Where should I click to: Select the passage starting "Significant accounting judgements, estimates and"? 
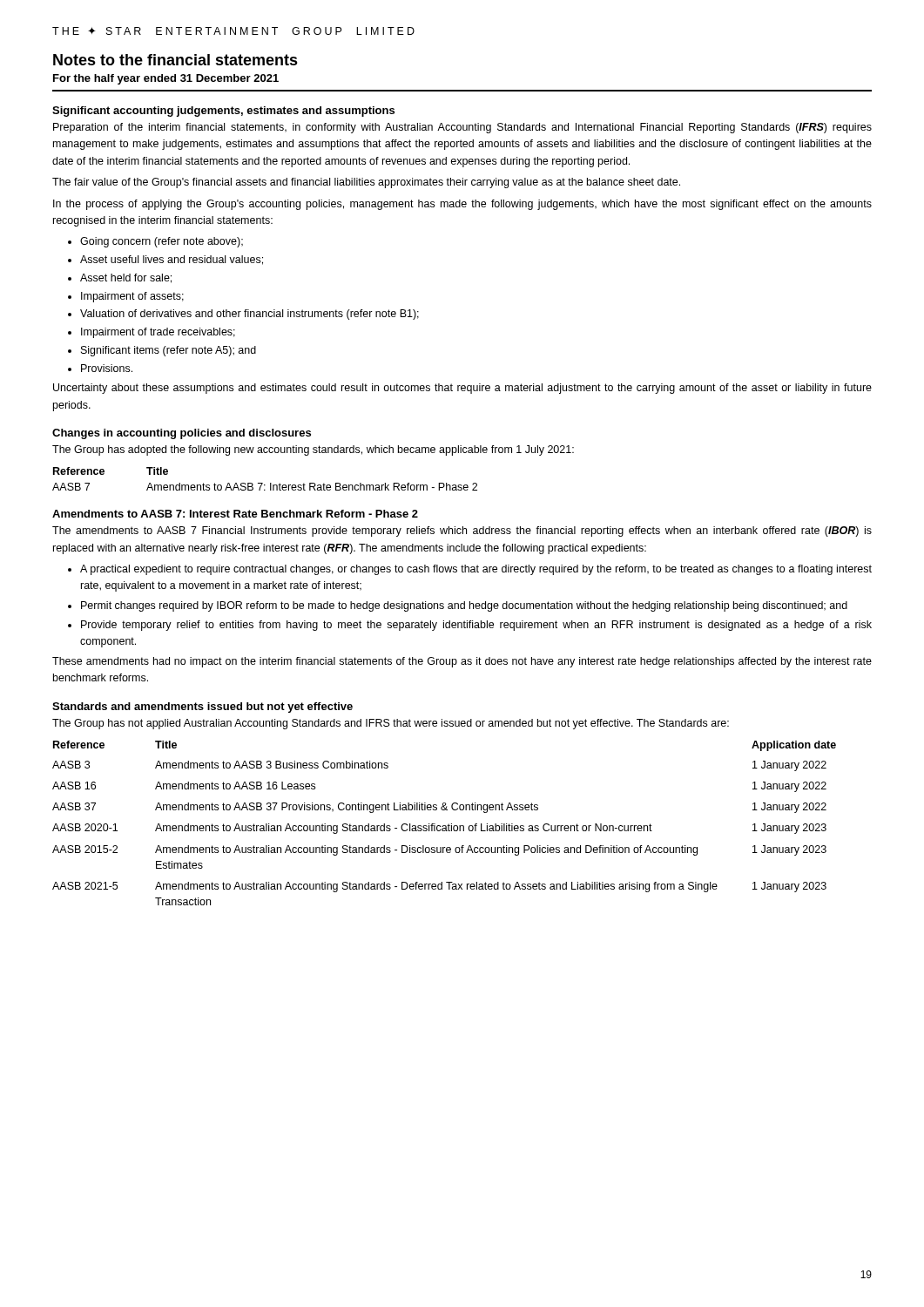224,110
